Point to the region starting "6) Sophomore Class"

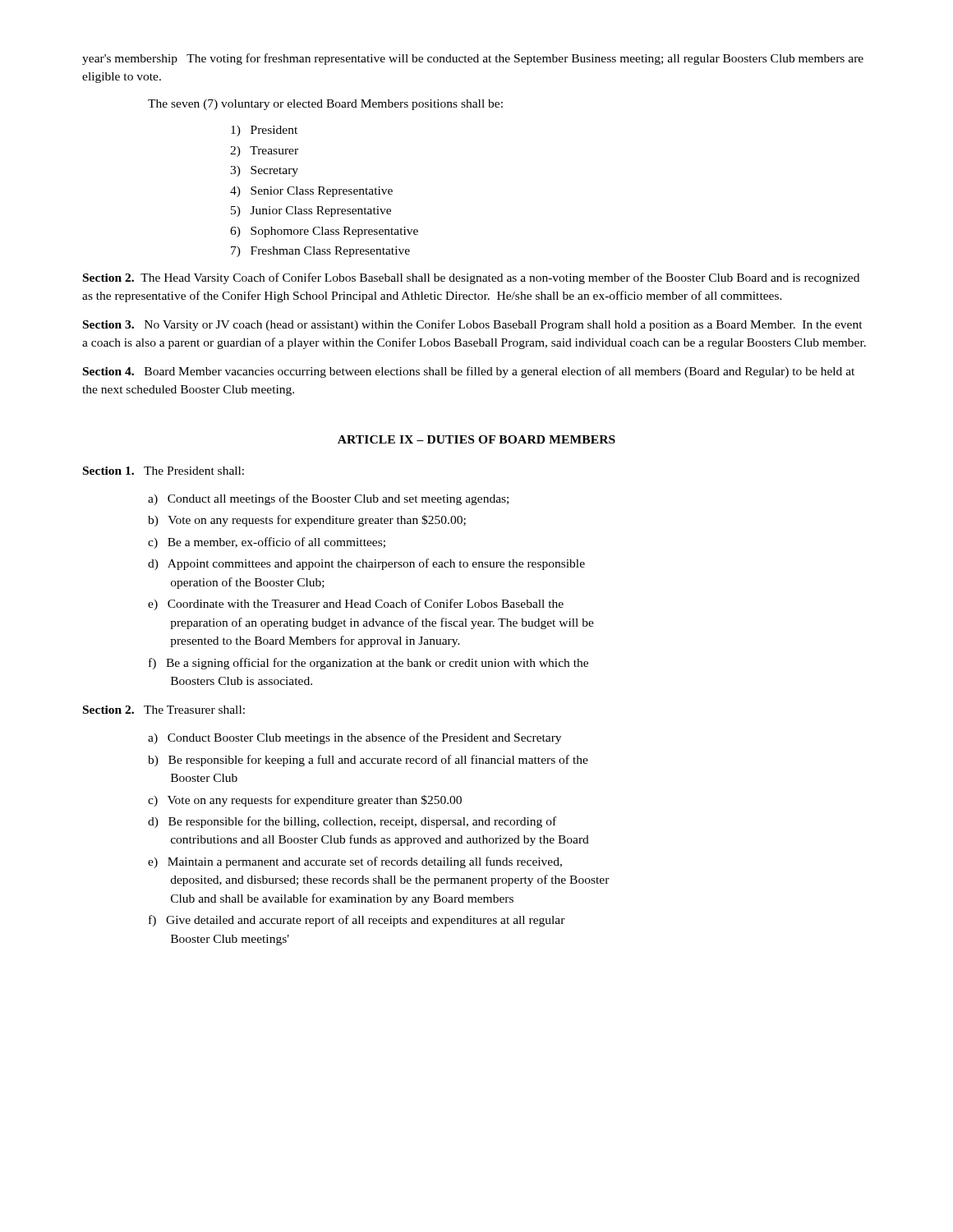pyautogui.click(x=324, y=230)
